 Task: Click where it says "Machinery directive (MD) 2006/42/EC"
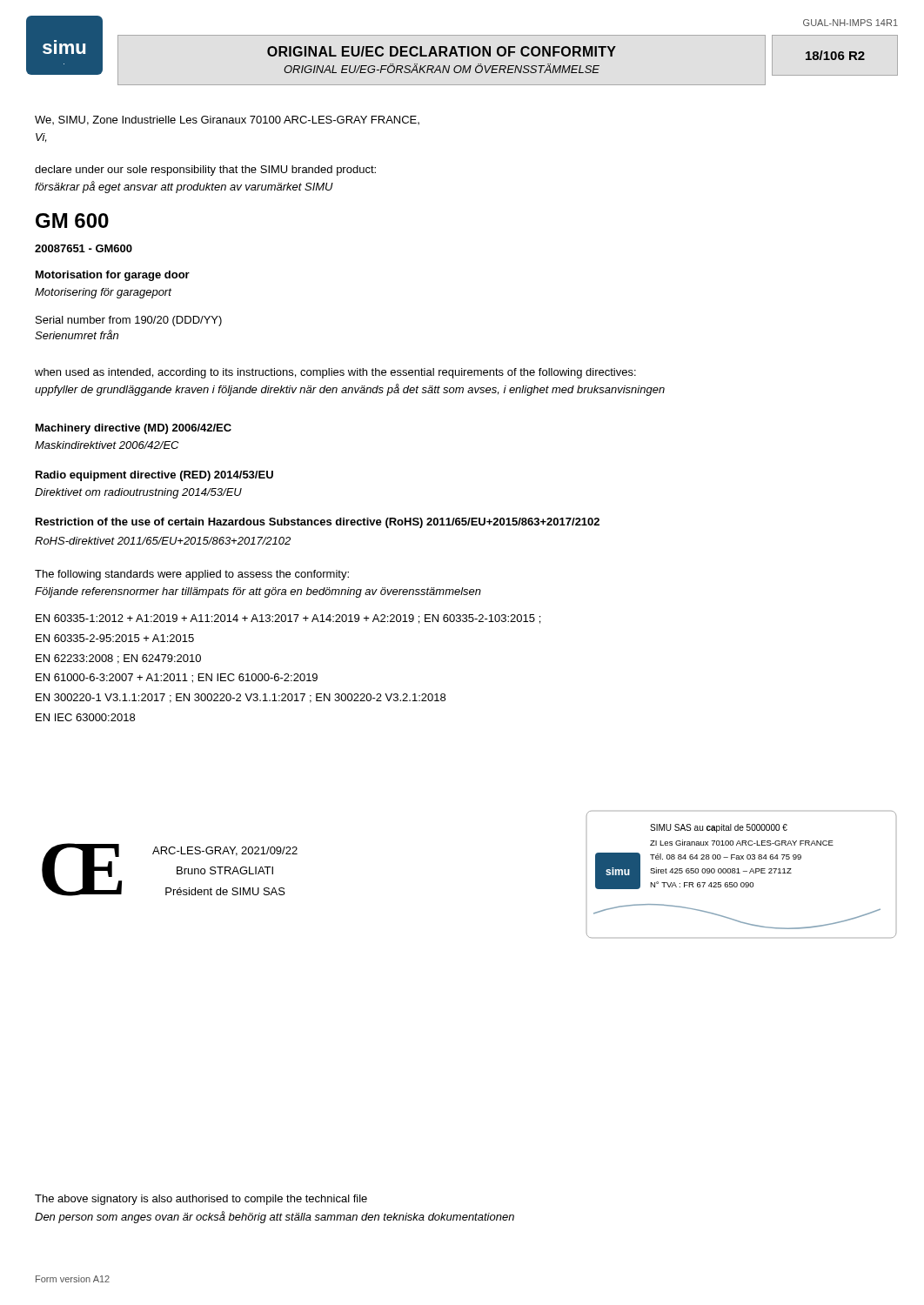(133, 428)
